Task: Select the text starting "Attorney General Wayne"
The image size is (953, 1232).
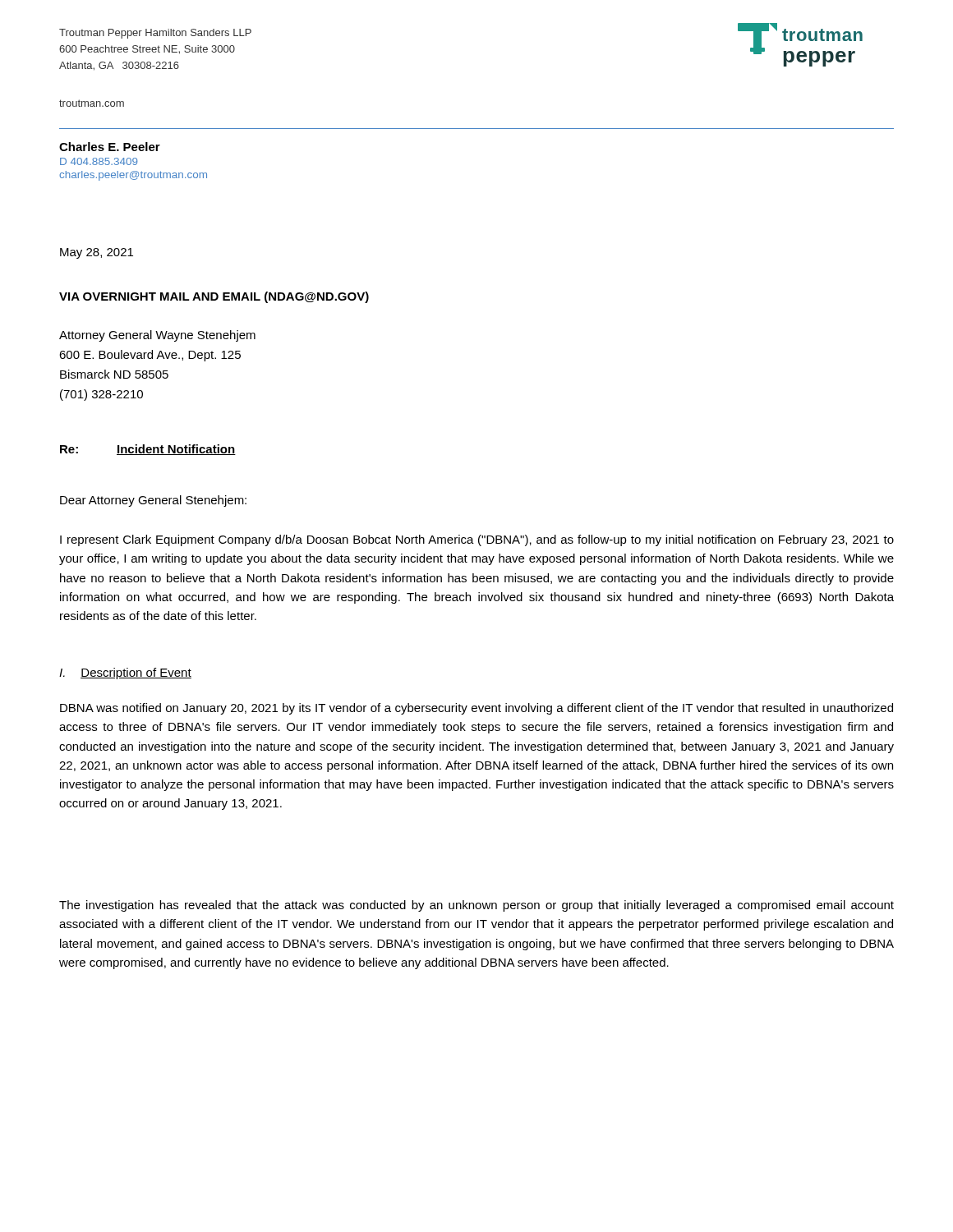Action: click(x=158, y=364)
